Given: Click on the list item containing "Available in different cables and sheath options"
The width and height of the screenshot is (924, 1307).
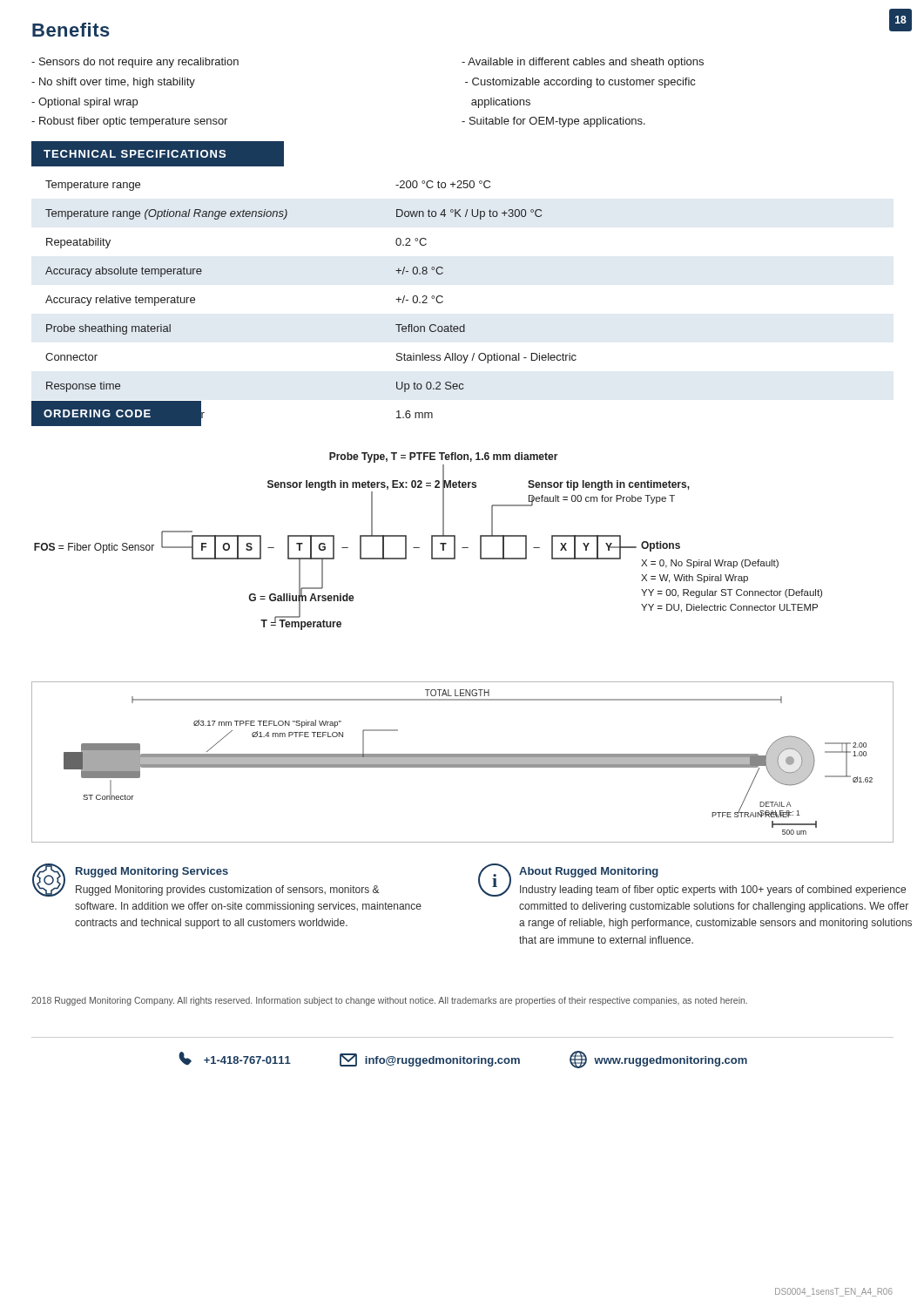Looking at the screenshot, I should pos(583,91).
